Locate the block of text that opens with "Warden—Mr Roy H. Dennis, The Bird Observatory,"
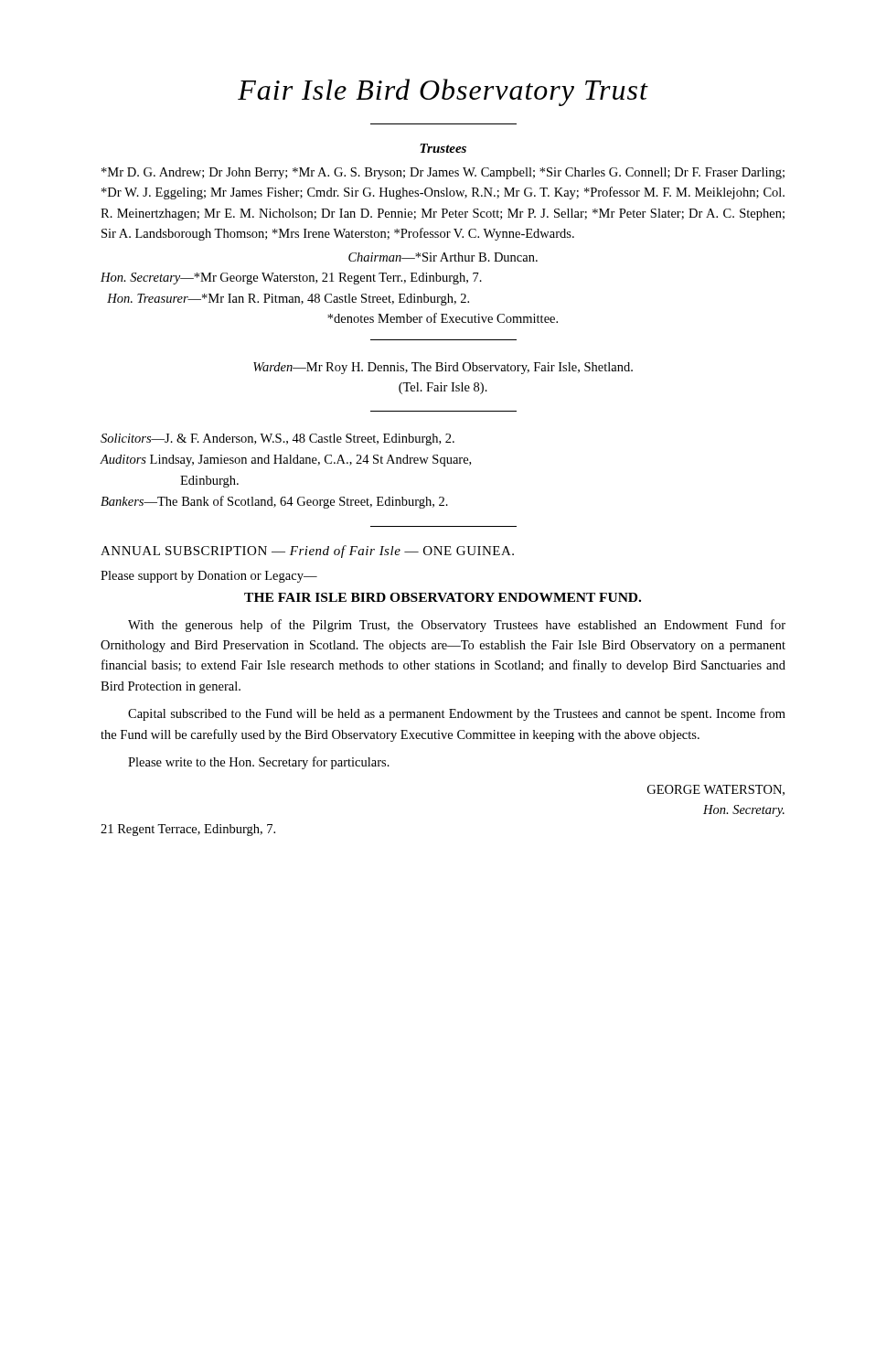This screenshot has width=886, height=1372. point(443,377)
